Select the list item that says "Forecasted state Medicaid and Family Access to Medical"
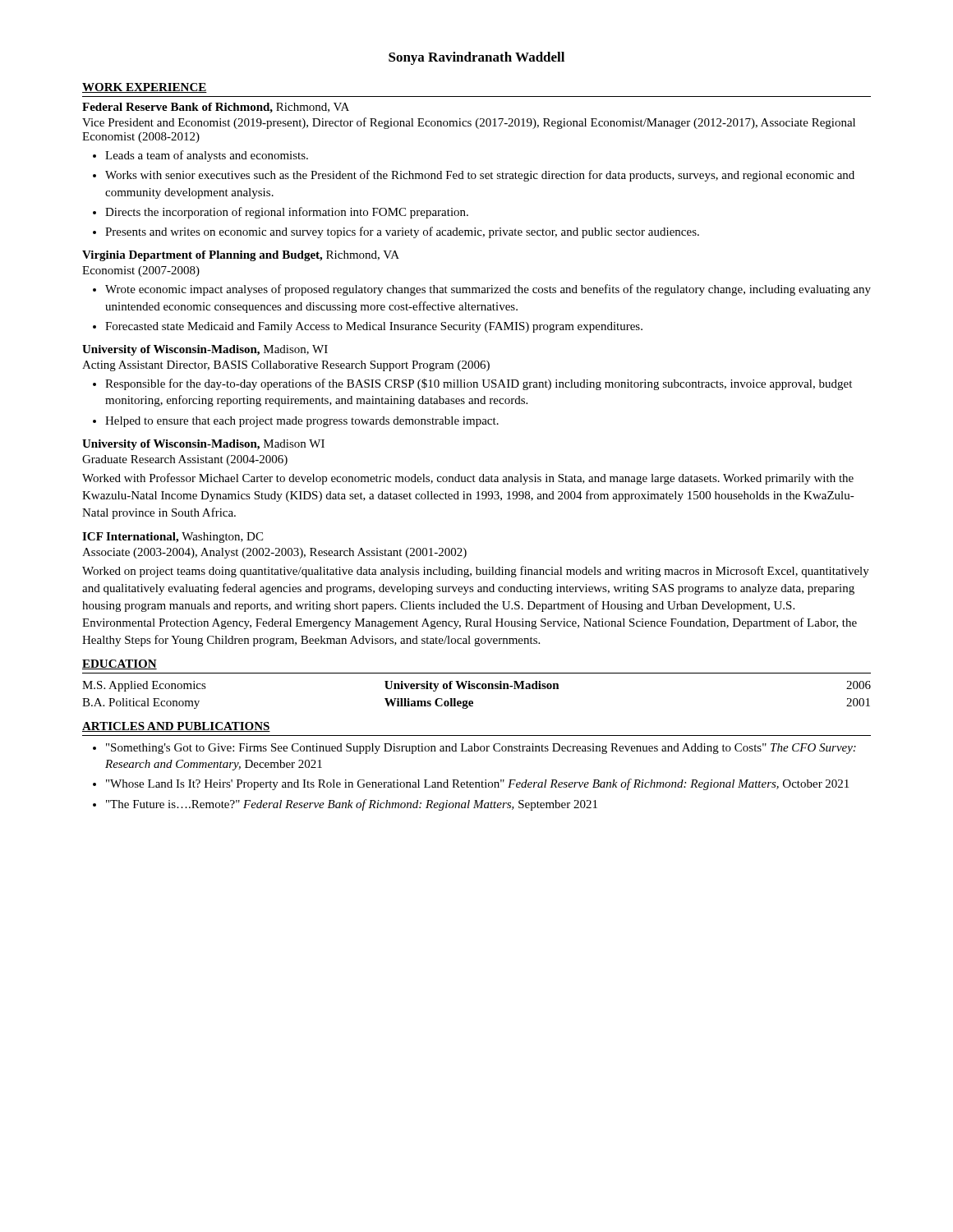The width and height of the screenshot is (953, 1232). (x=374, y=326)
